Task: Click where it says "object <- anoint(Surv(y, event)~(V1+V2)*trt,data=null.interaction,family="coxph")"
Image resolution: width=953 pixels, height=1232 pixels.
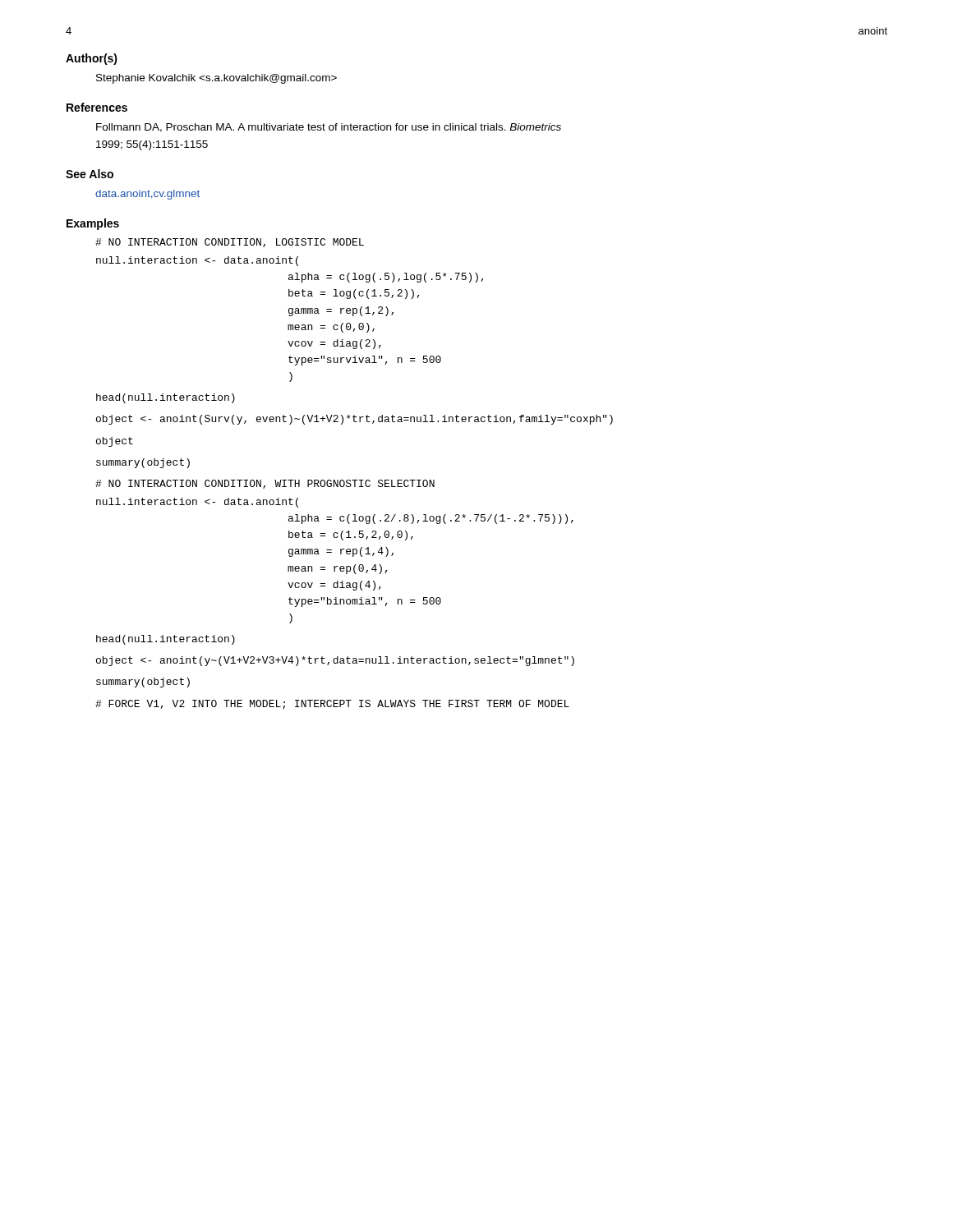Action: tap(355, 420)
